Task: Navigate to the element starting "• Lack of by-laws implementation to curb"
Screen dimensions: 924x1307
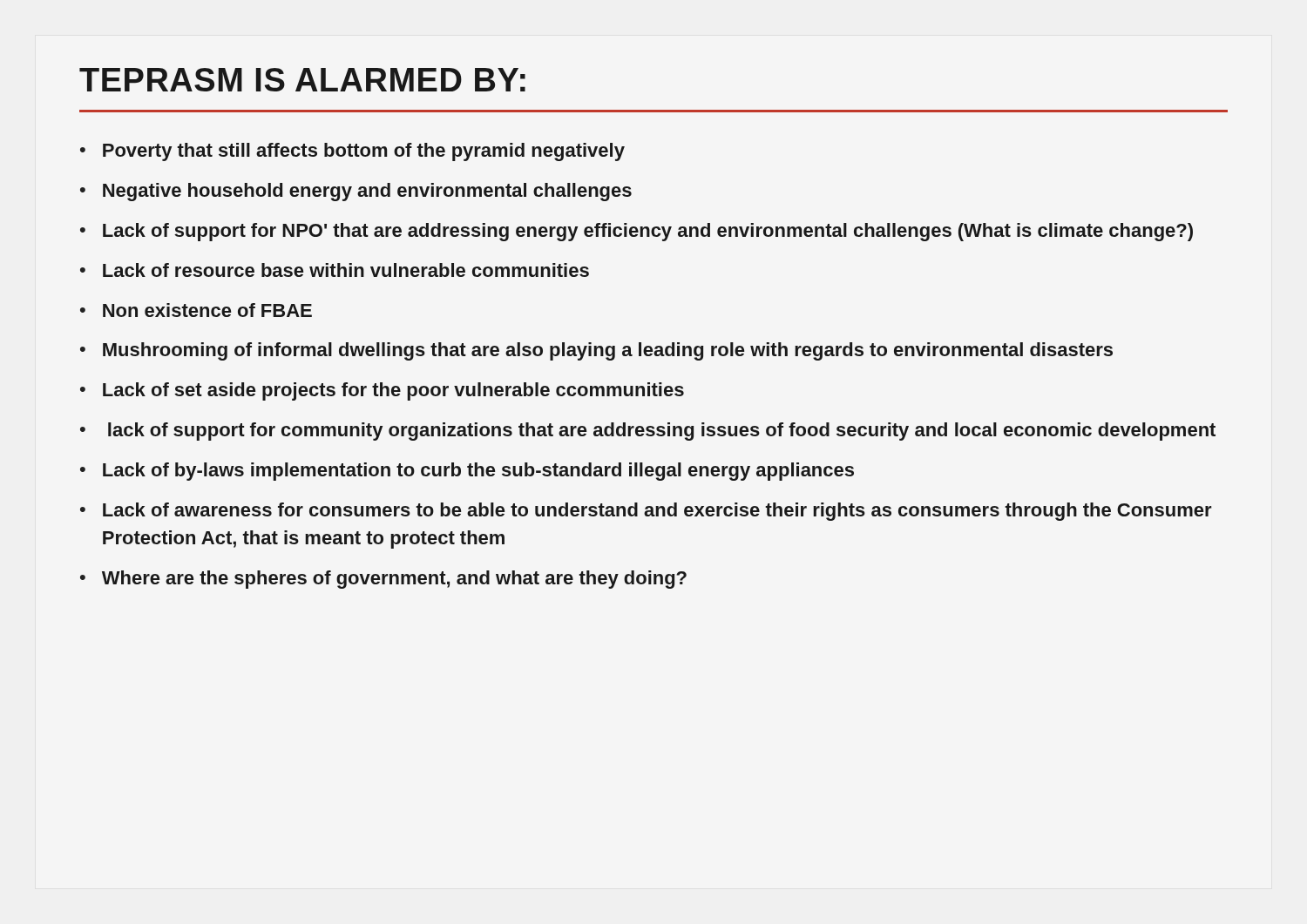Action: 467,470
